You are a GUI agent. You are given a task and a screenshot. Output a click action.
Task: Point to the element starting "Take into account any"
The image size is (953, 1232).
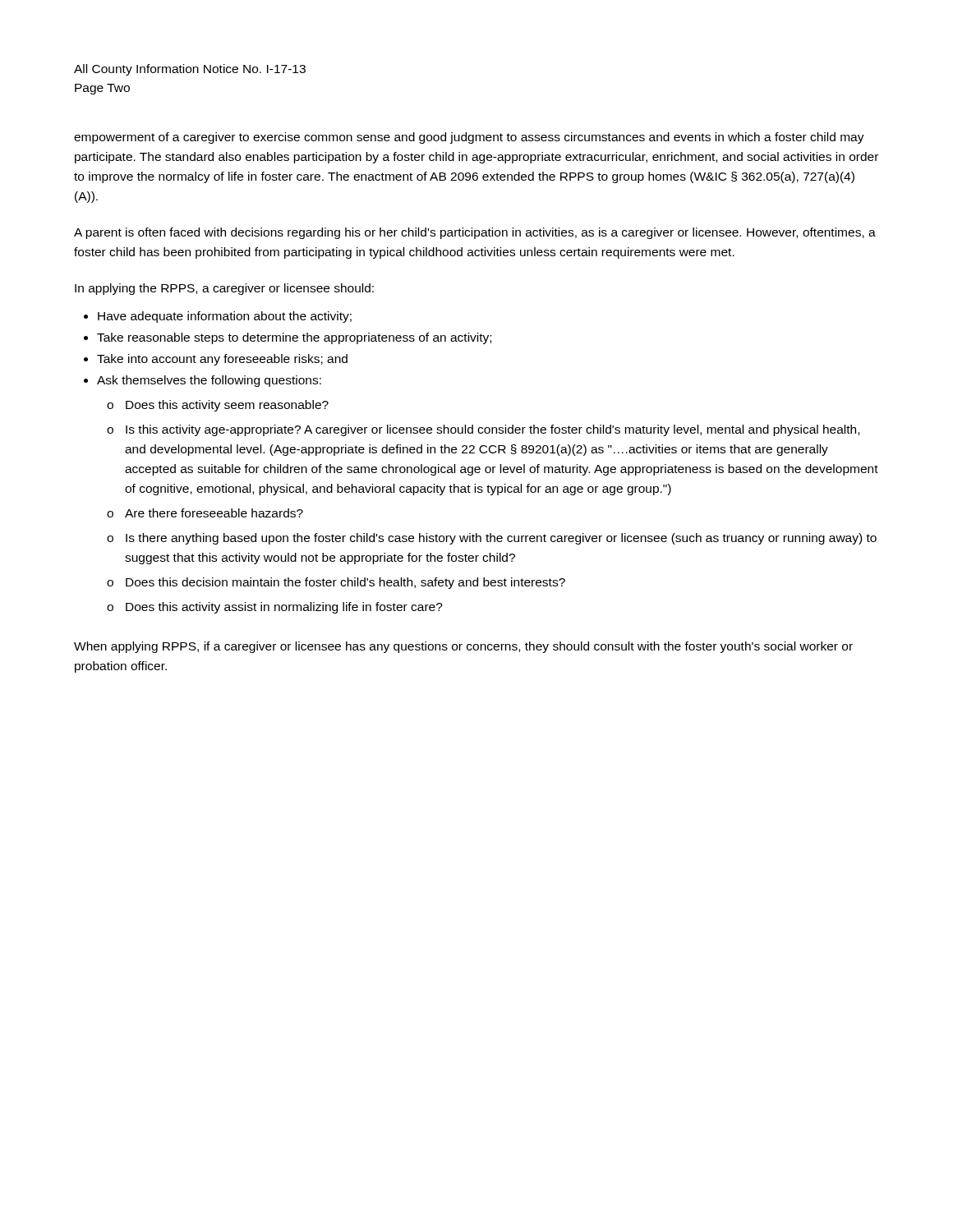click(x=223, y=358)
